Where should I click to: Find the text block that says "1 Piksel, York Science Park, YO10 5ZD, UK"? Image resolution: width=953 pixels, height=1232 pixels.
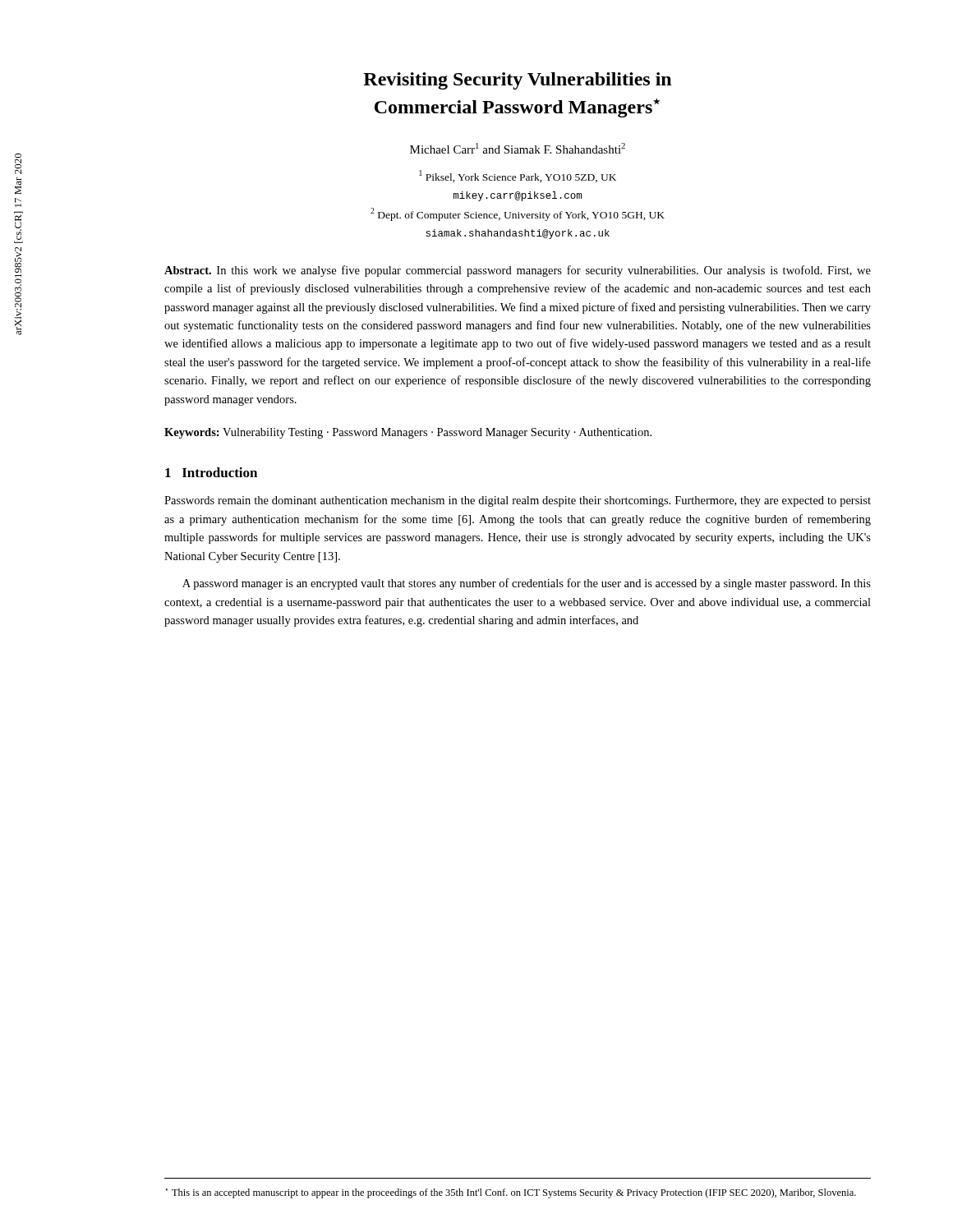pos(518,204)
